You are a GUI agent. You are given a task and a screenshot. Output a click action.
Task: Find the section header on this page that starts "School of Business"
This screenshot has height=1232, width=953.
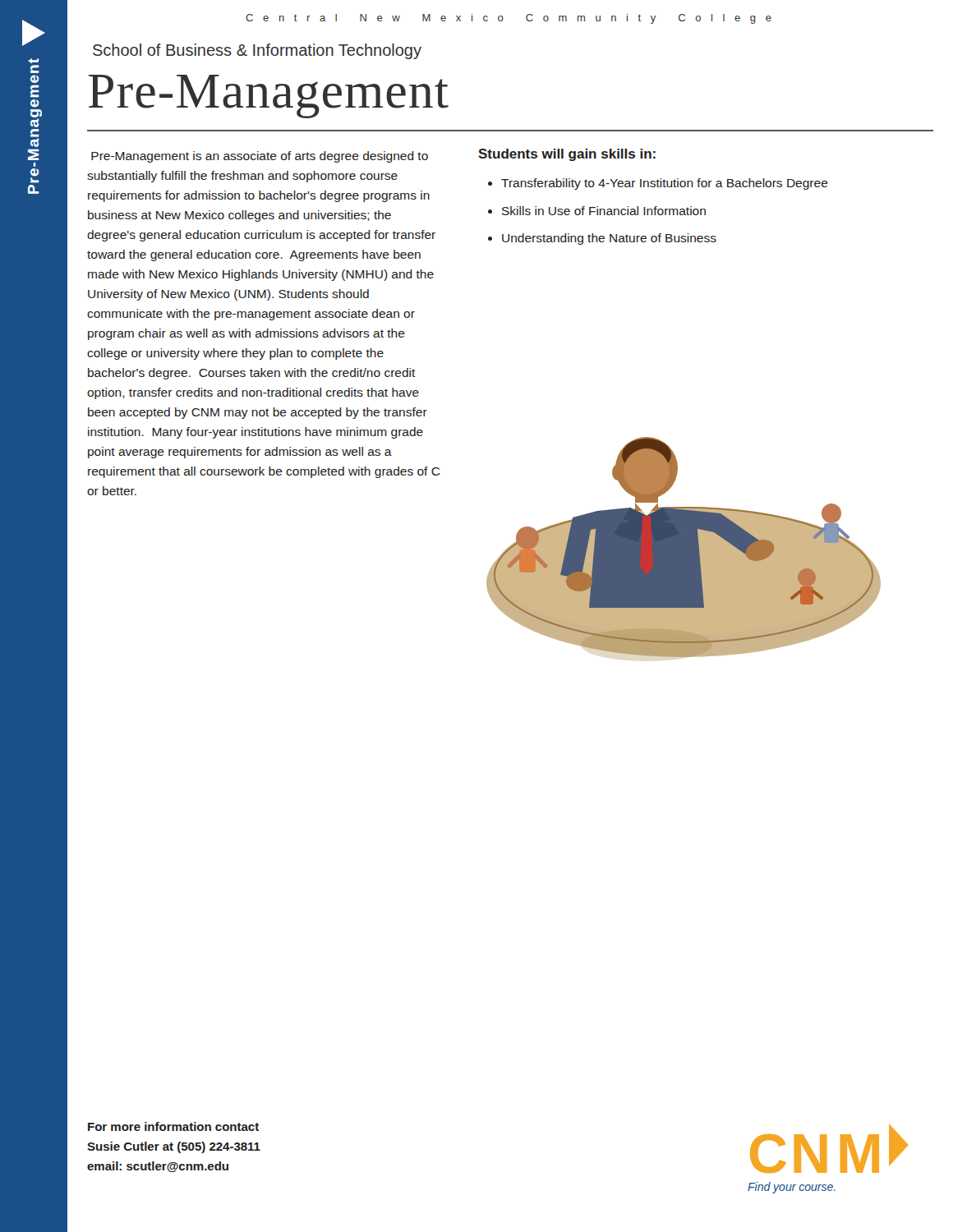pos(257,50)
